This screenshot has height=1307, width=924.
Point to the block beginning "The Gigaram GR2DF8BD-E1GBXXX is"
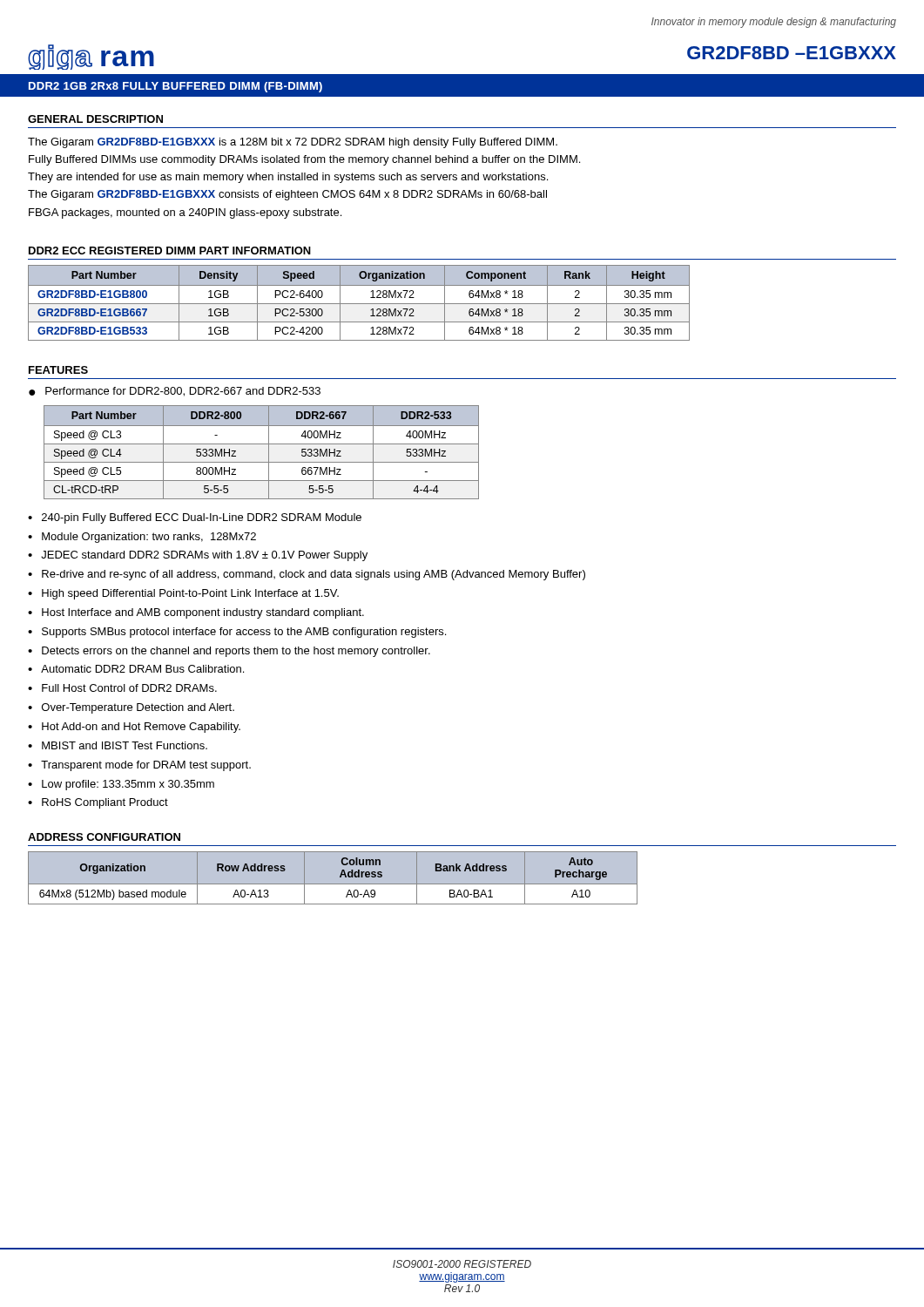pyautogui.click(x=305, y=177)
